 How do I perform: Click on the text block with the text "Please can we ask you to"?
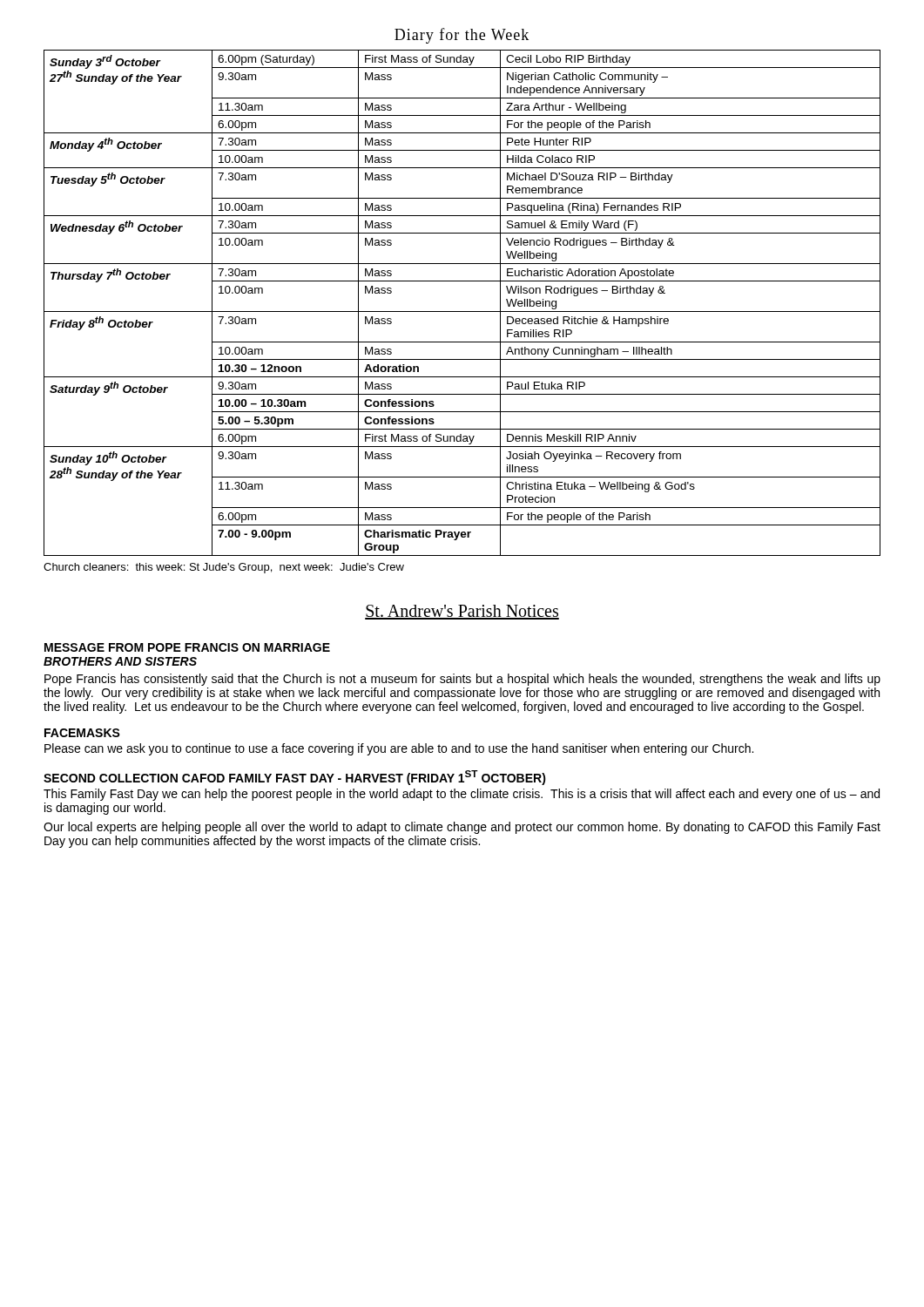pos(399,748)
